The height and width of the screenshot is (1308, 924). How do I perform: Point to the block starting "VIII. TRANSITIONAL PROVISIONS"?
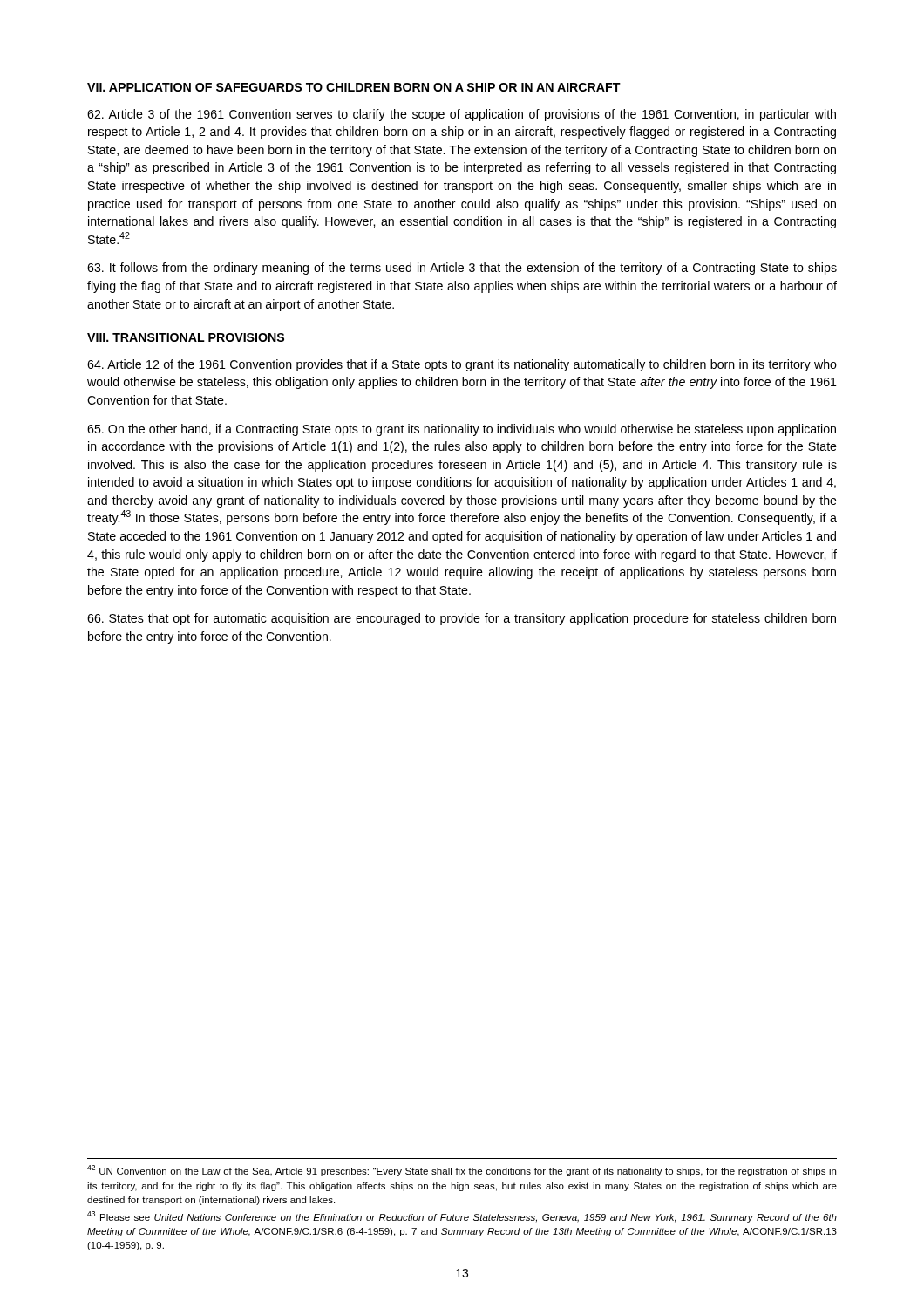pos(186,338)
